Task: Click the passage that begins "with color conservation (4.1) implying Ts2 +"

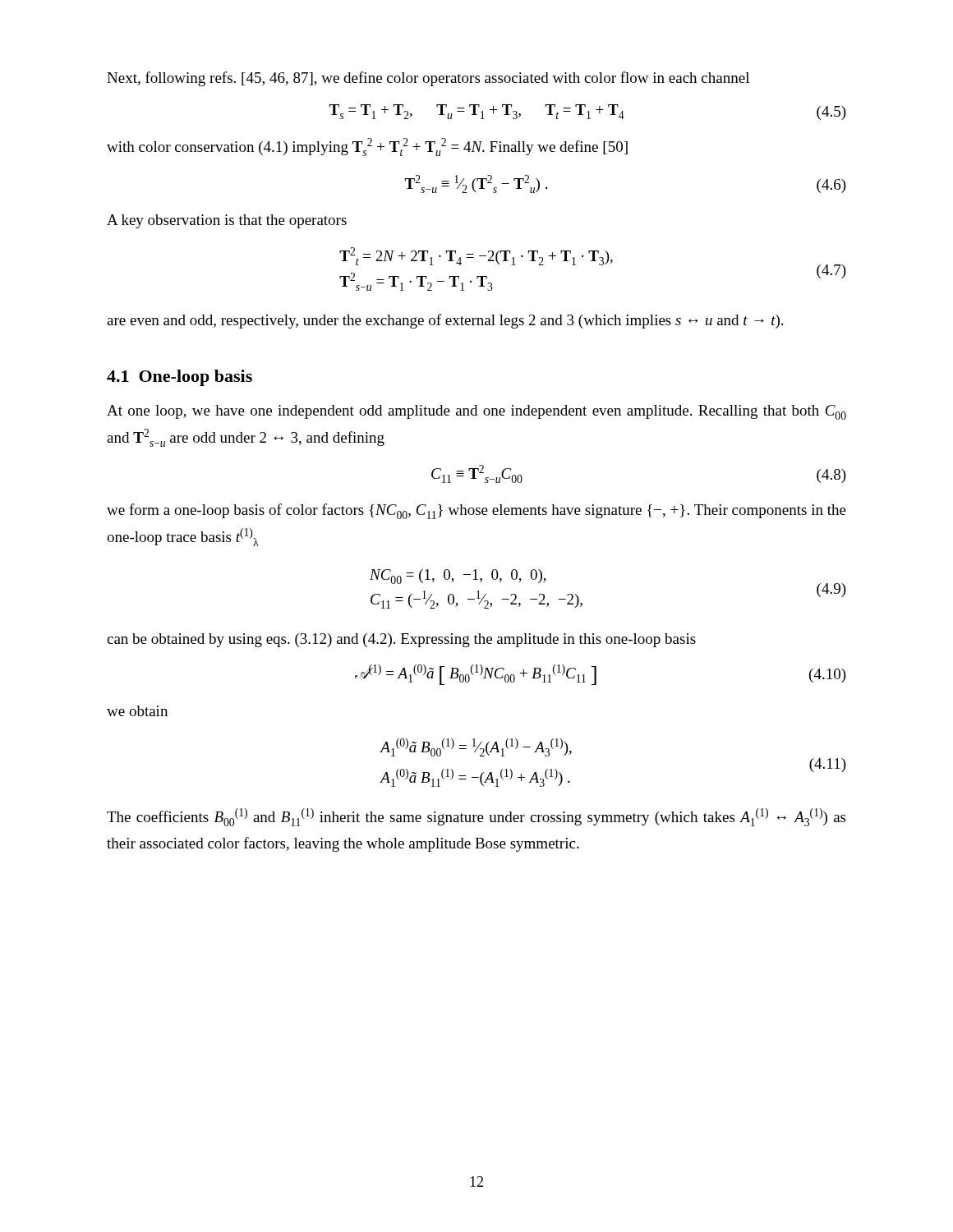Action: pos(476,148)
